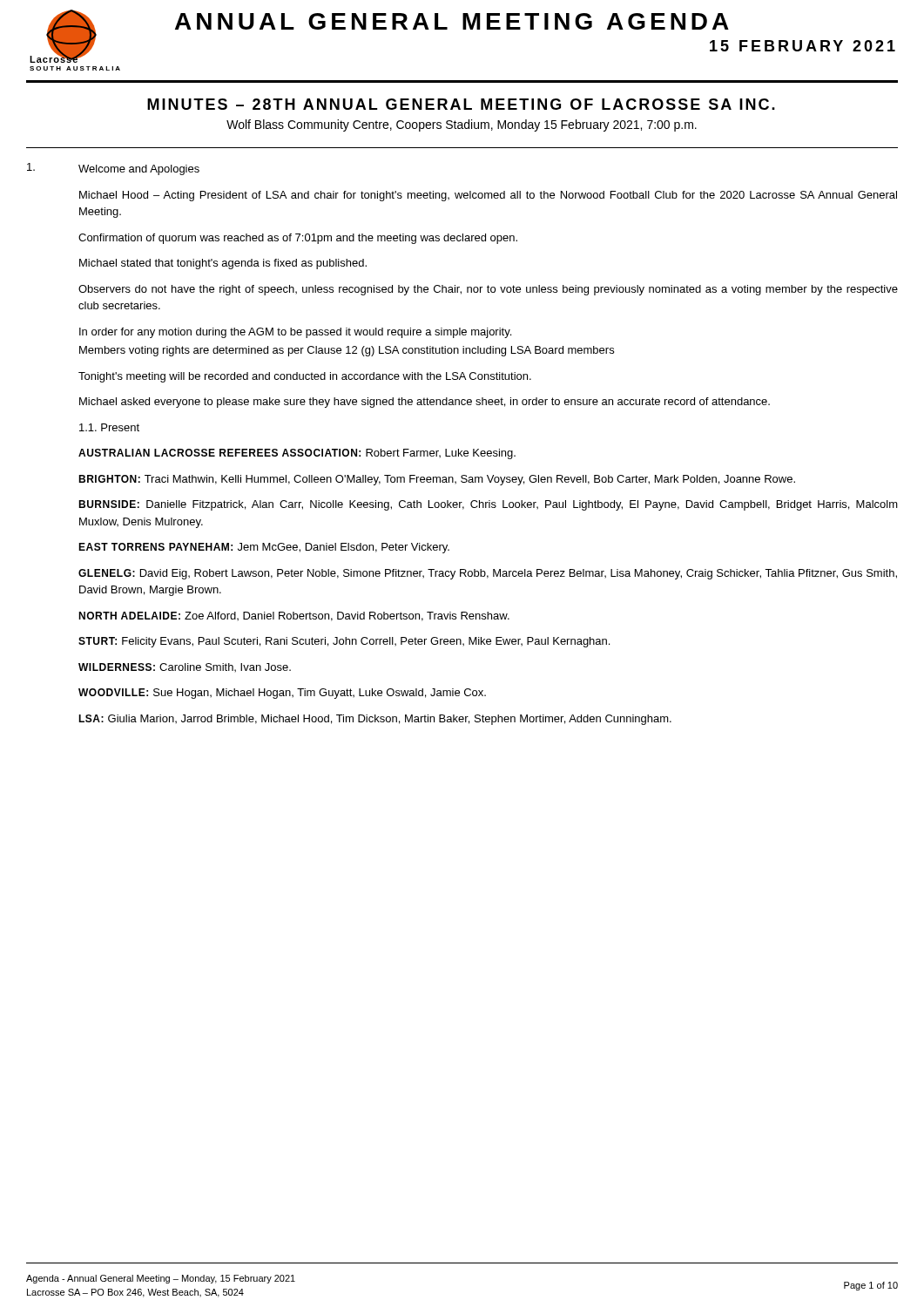
Task: Locate the section header containing "MINUTES – 28TH"
Action: click(462, 114)
